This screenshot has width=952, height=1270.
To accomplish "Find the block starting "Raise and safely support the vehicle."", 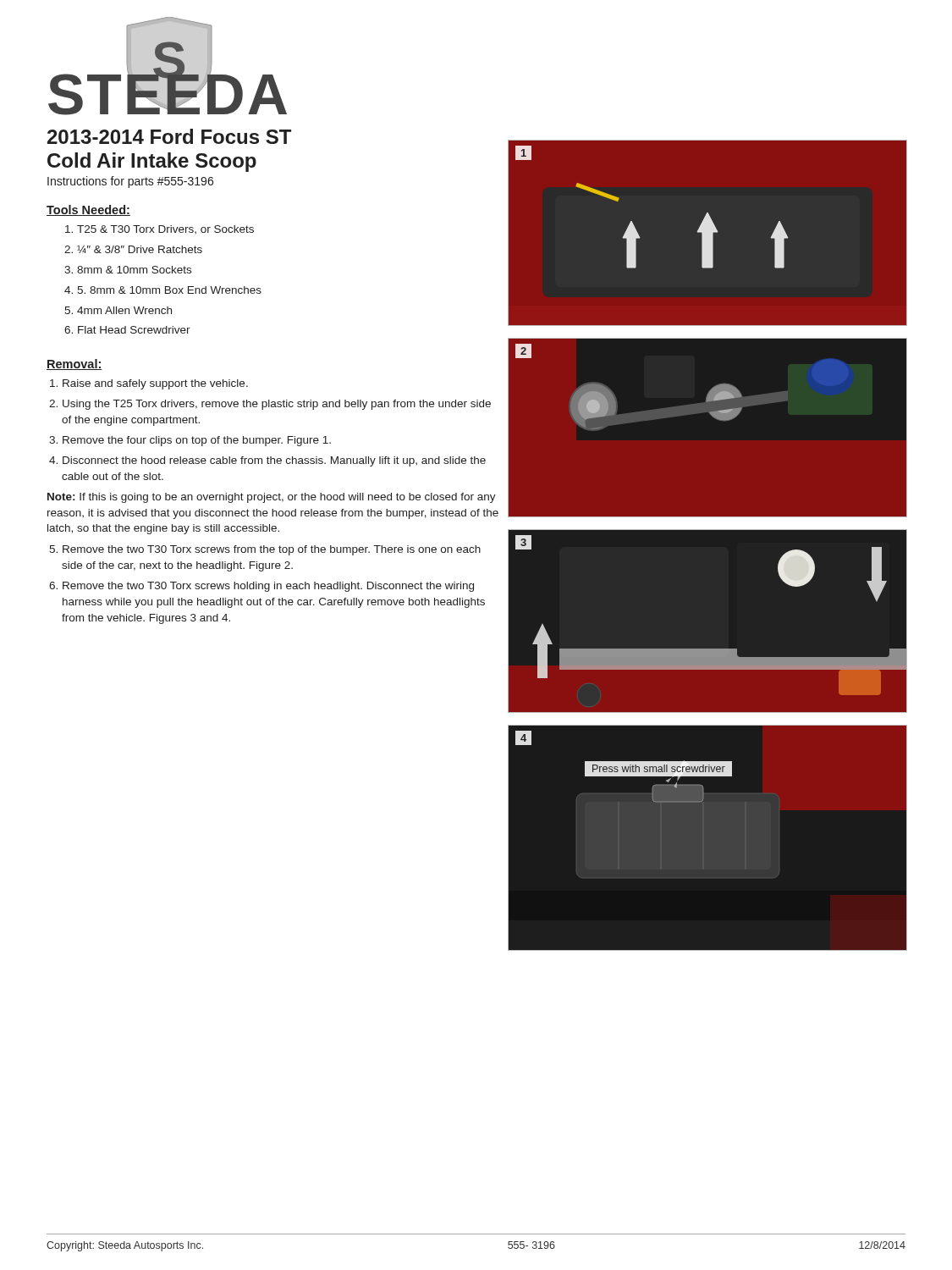I will click(x=155, y=384).
